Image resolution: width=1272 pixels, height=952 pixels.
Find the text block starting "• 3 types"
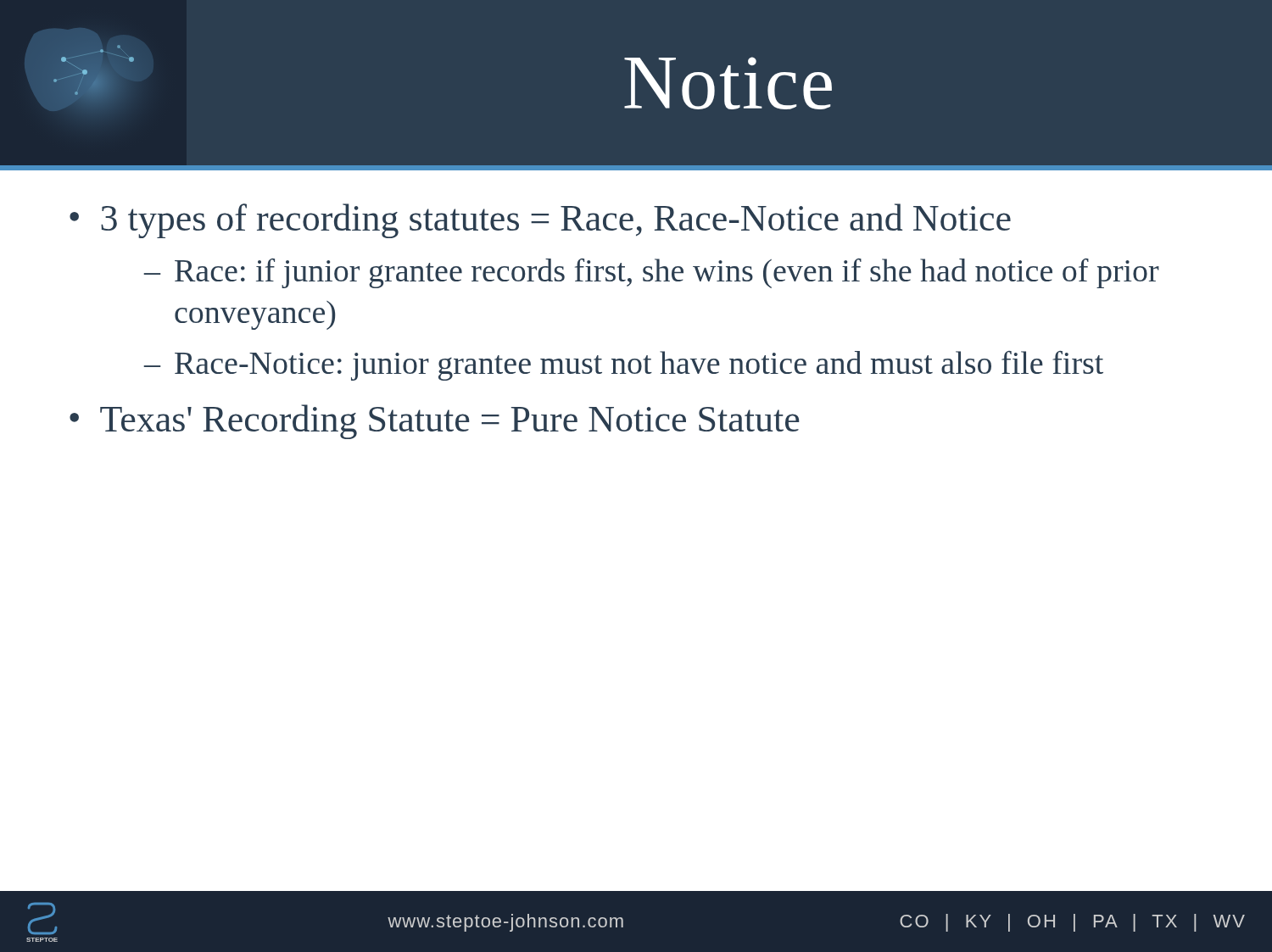pos(540,218)
